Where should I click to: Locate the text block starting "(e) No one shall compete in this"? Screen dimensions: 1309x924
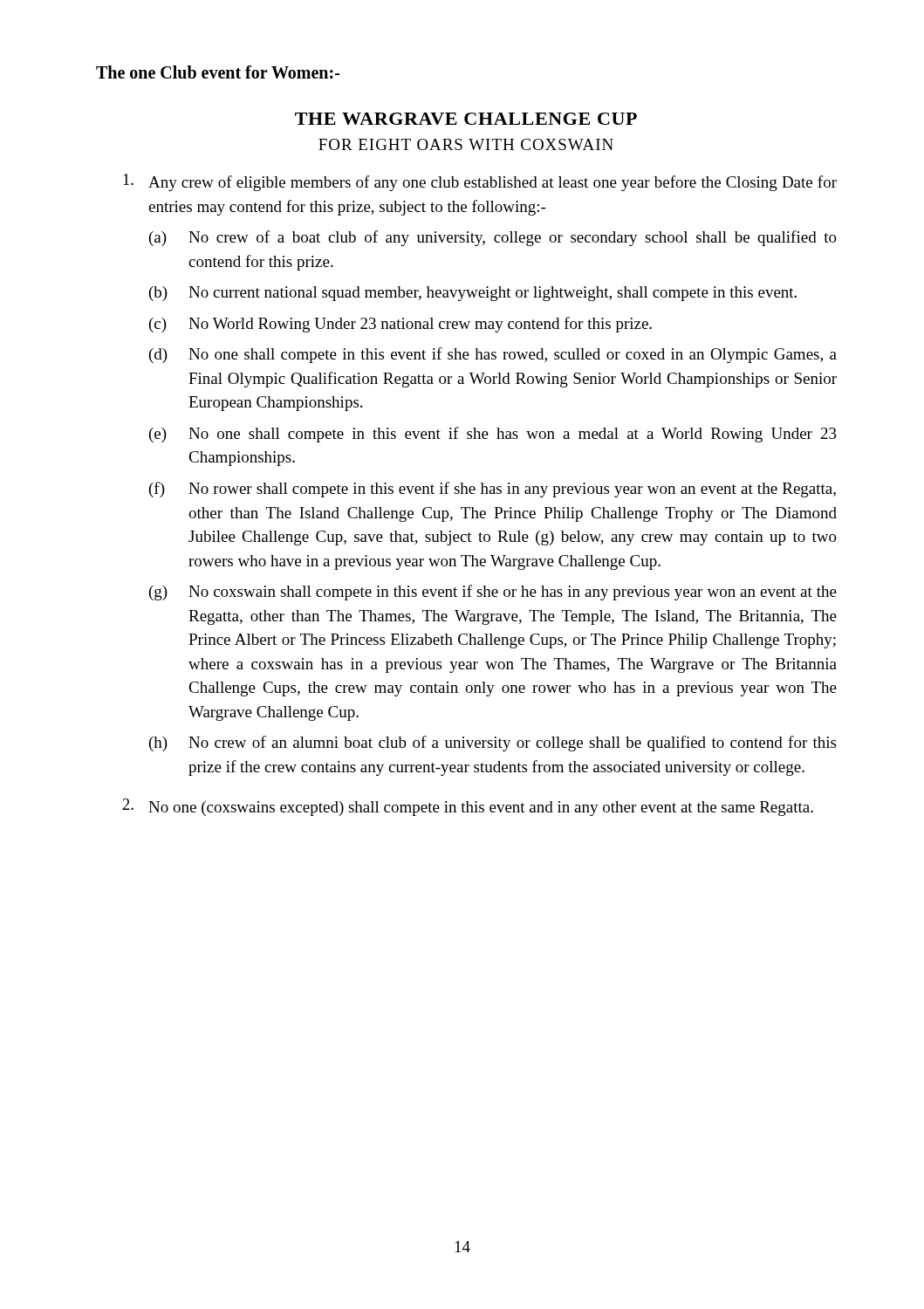click(x=493, y=445)
